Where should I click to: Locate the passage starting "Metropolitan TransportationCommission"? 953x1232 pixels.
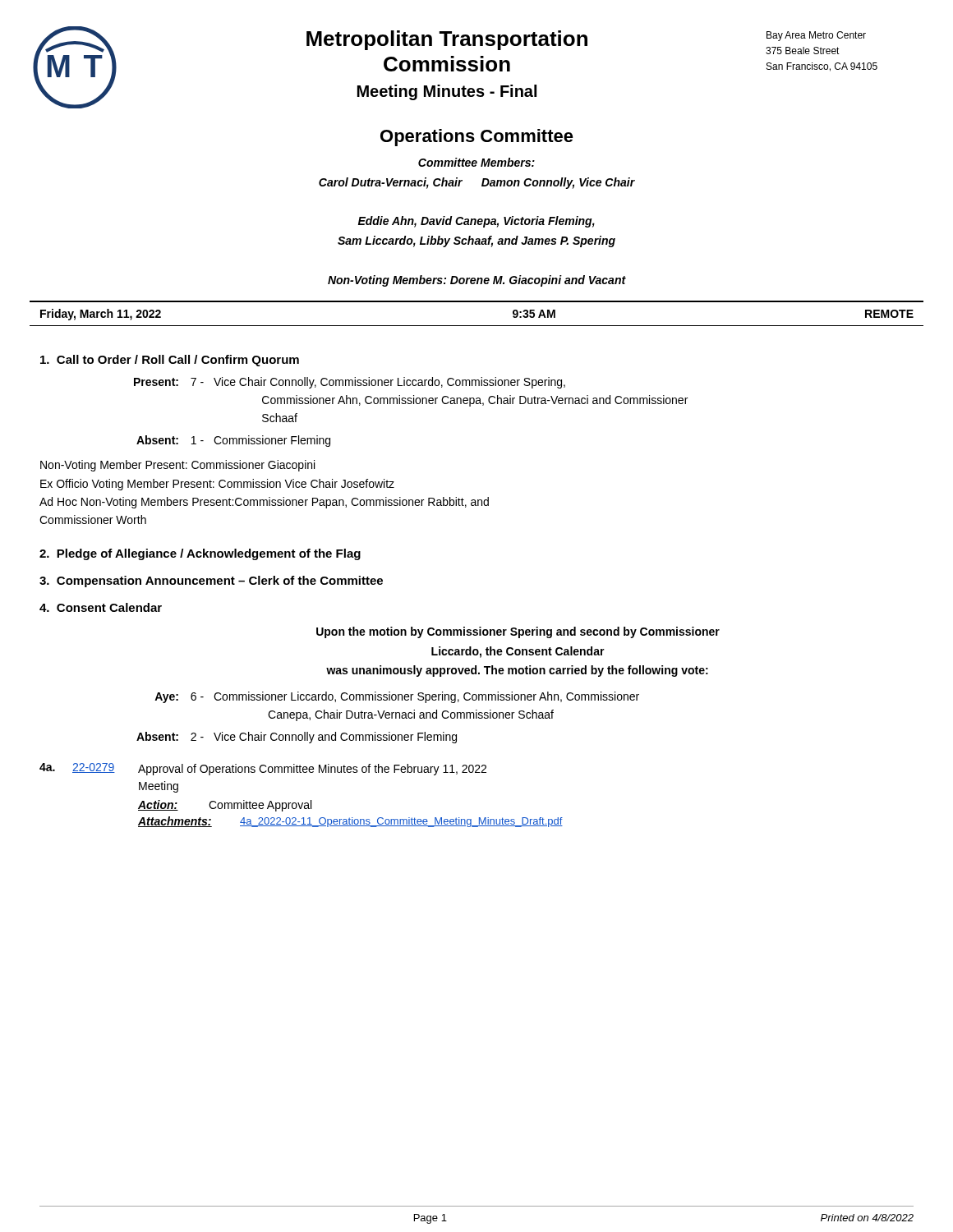coord(447,51)
